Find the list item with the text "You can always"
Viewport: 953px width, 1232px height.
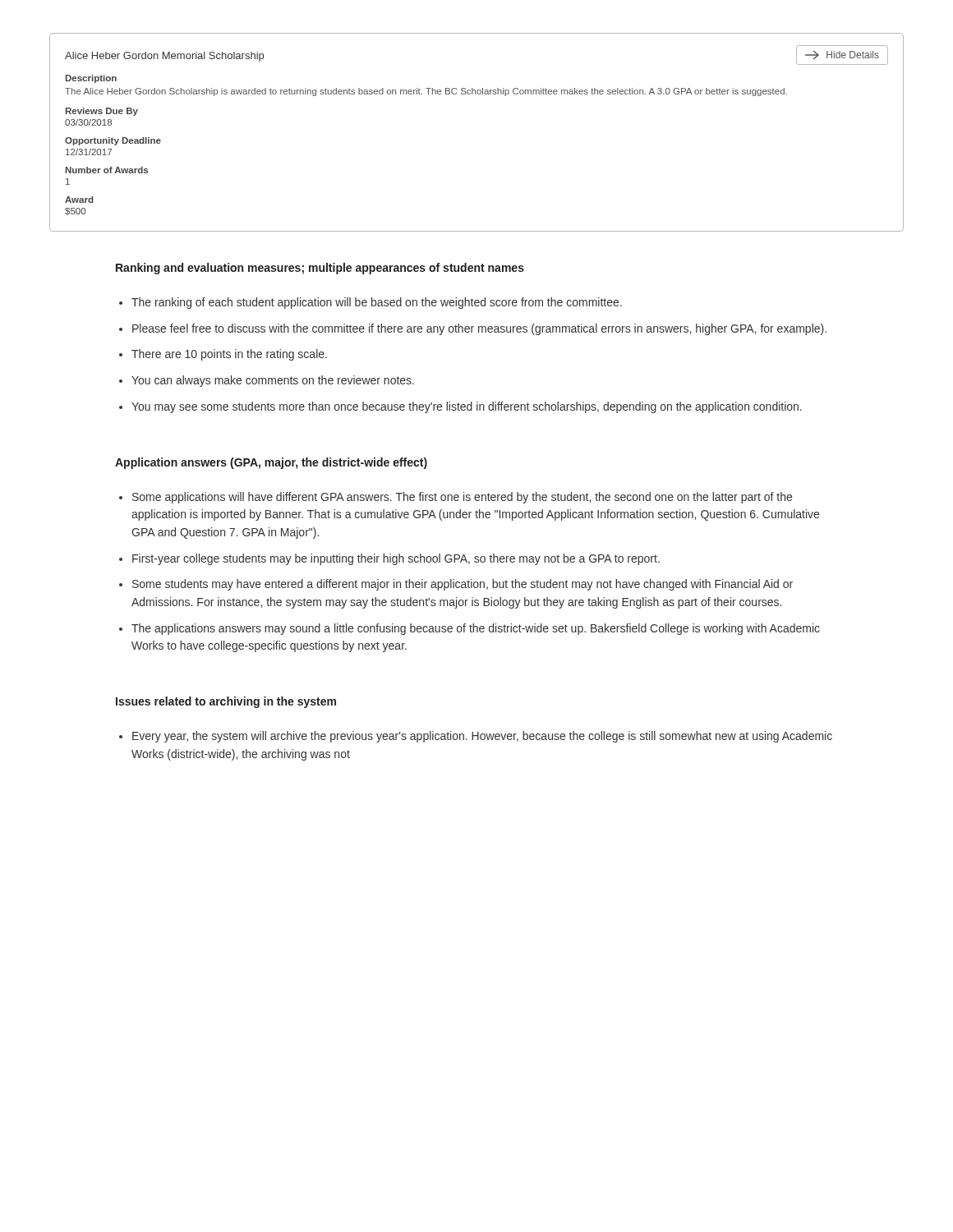273,380
